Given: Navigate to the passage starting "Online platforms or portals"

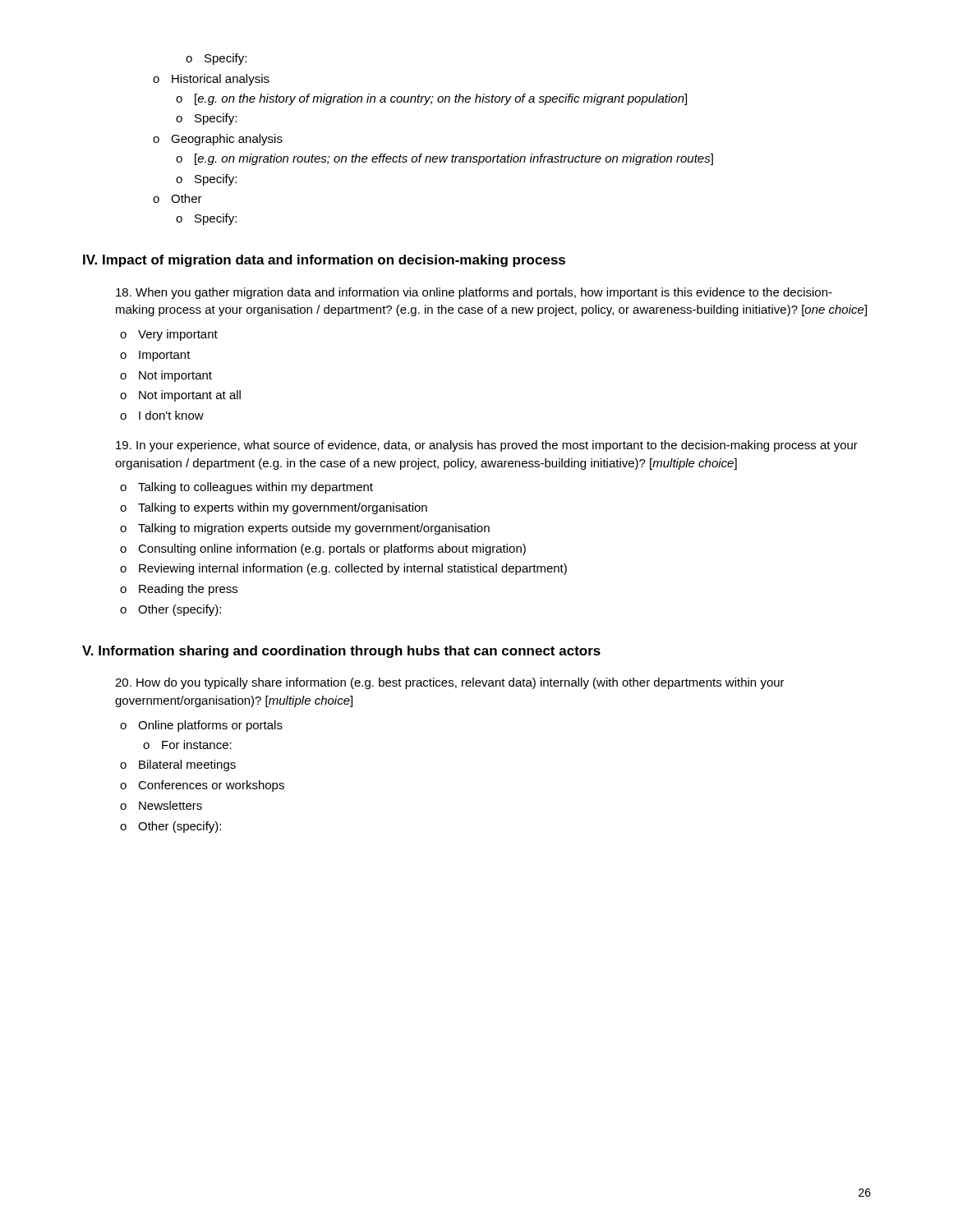Looking at the screenshot, I should (201, 726).
